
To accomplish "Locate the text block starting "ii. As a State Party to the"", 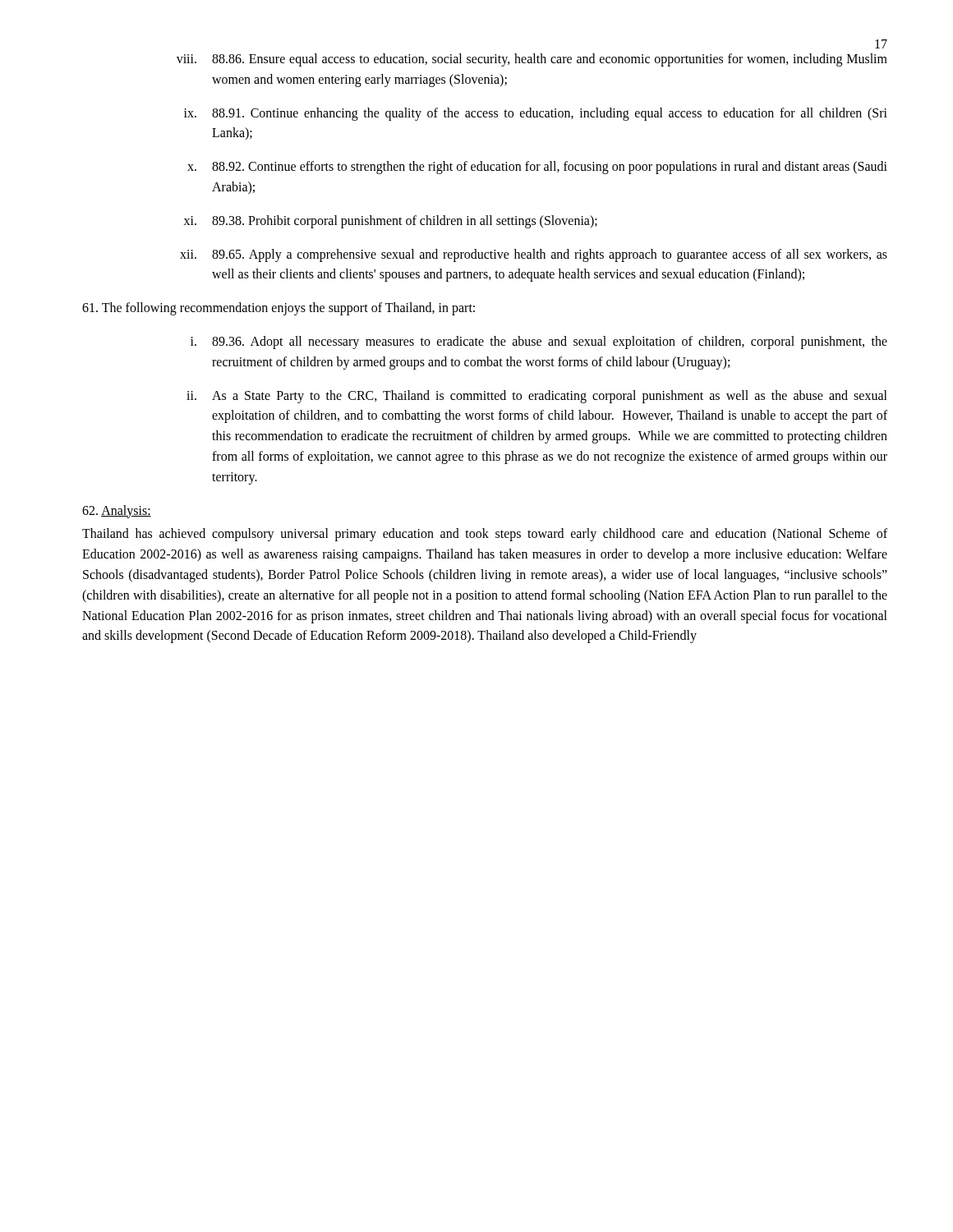I will point(522,437).
